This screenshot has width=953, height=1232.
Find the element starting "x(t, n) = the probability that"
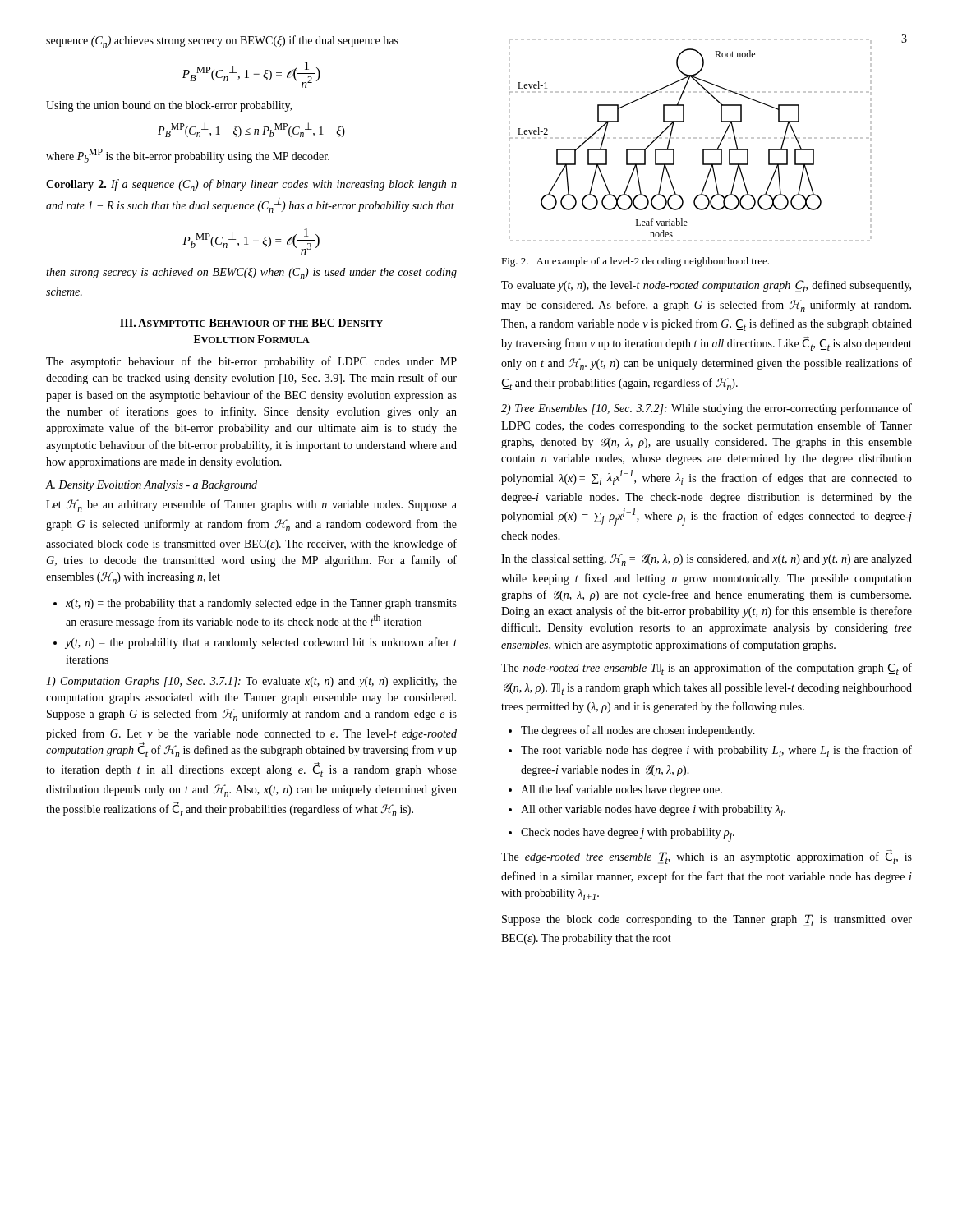point(261,613)
